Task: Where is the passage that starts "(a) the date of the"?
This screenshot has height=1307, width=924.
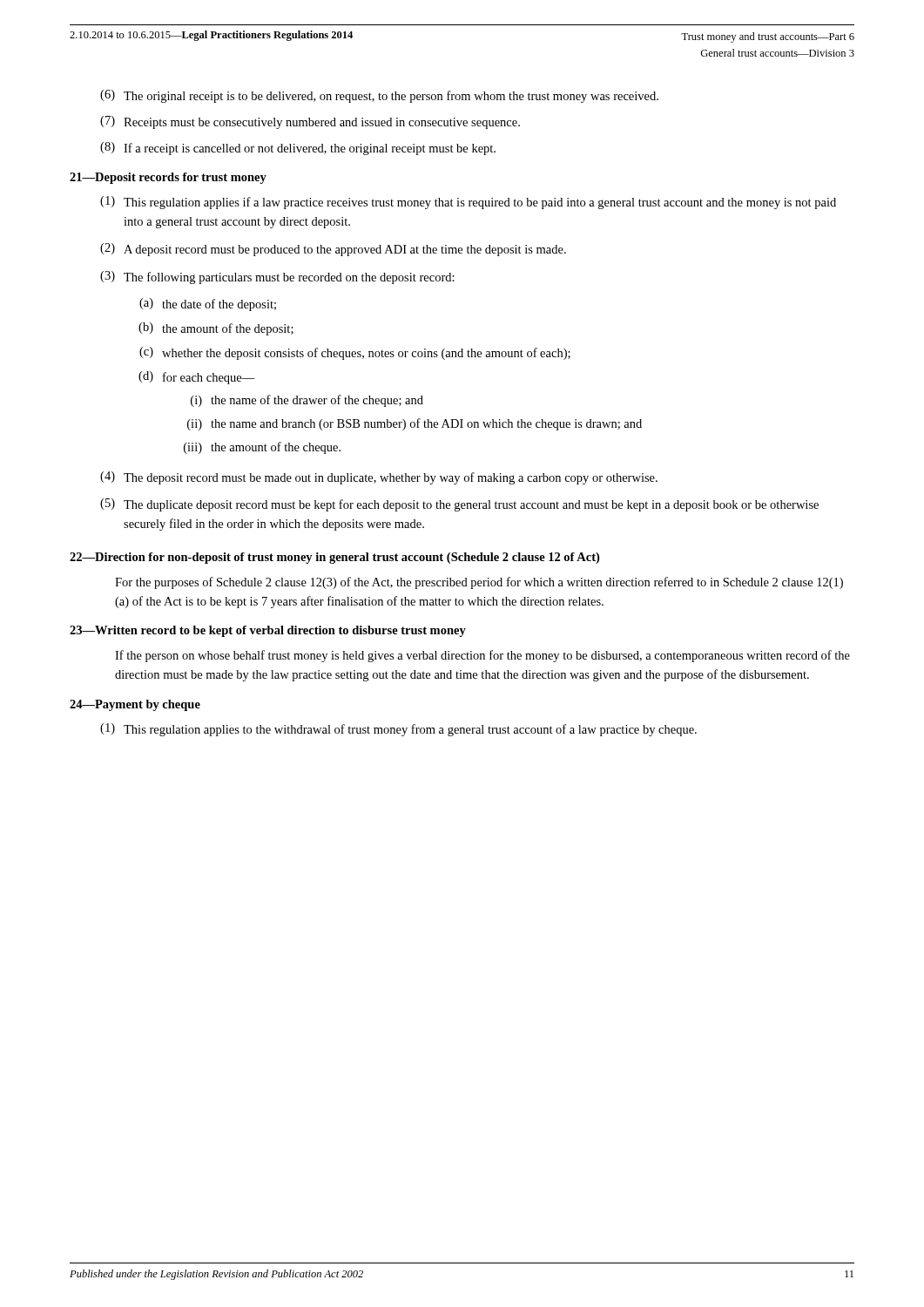Action: (208, 305)
